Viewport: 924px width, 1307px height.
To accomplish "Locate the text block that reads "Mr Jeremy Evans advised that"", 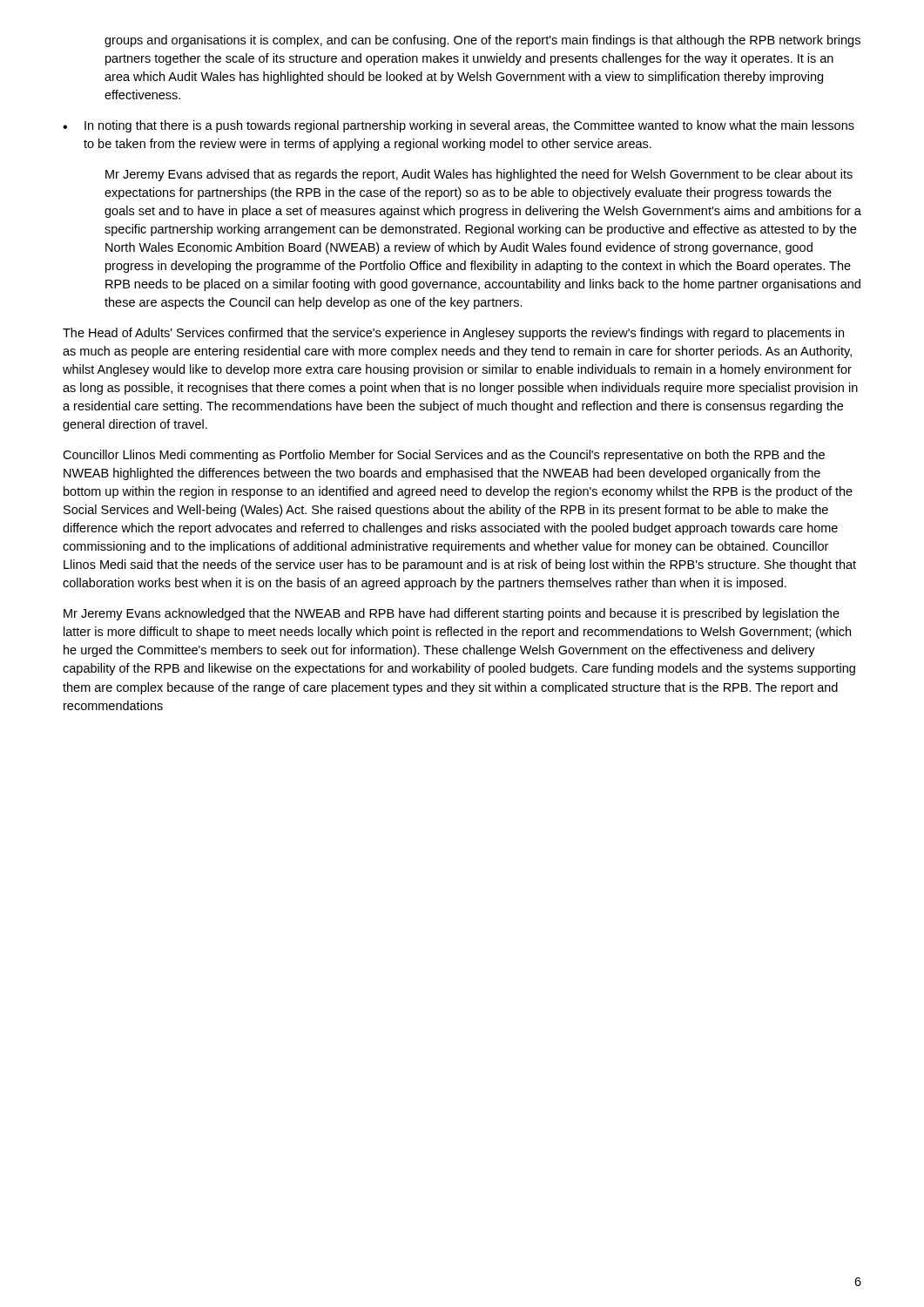I will [483, 239].
